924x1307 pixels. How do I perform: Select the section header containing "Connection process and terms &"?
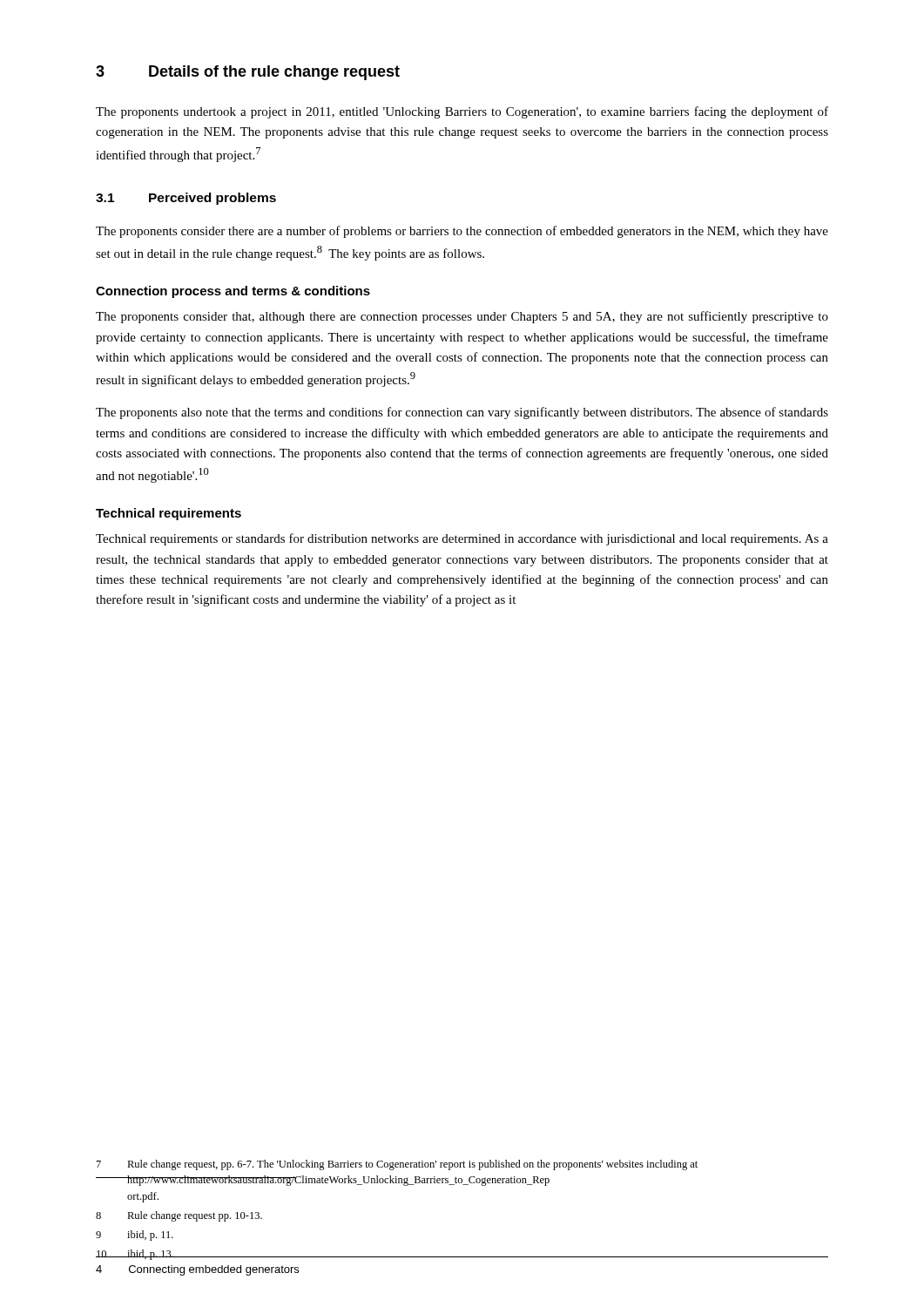click(x=233, y=292)
